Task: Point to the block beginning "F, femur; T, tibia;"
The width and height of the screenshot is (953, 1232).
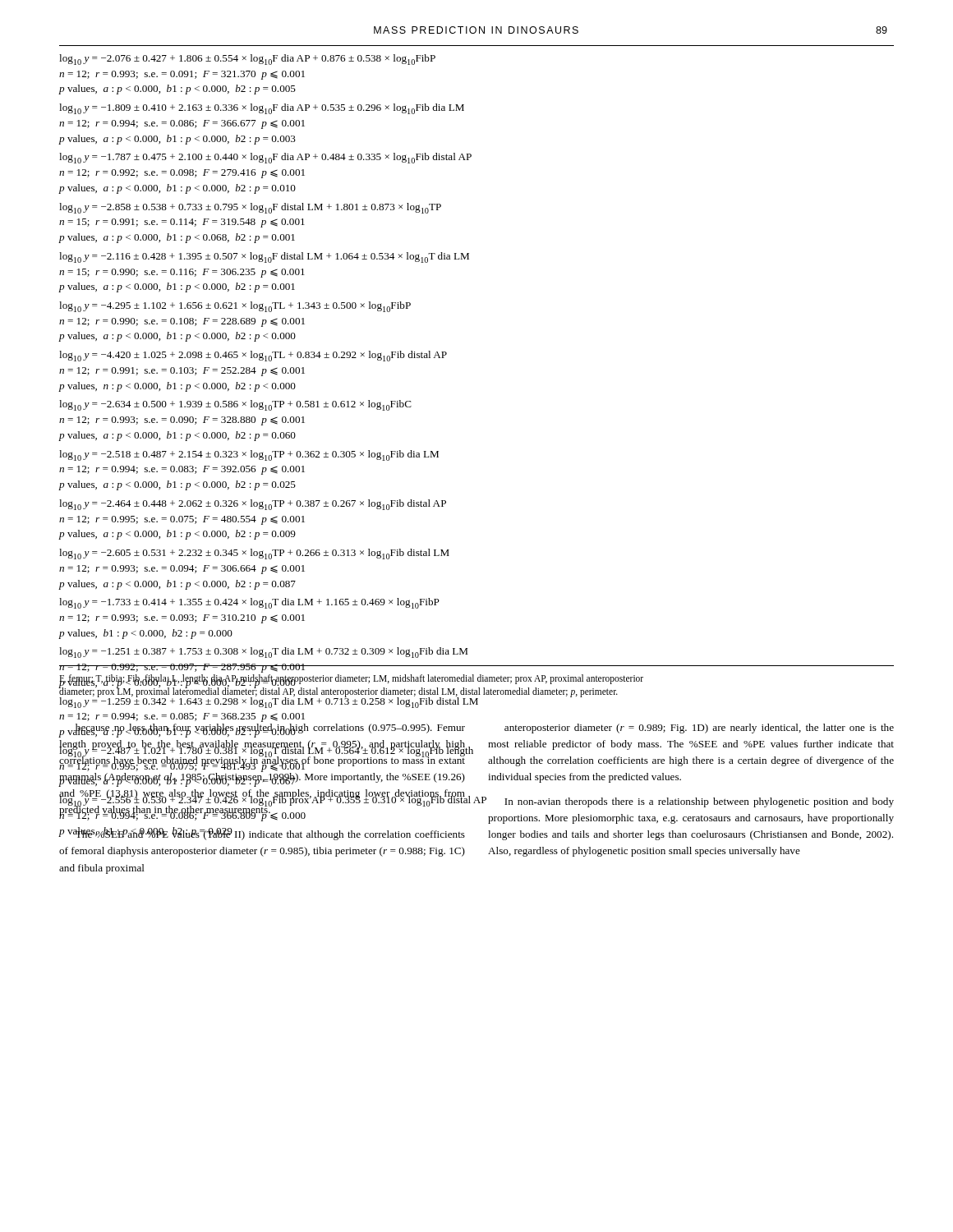Action: [476, 685]
